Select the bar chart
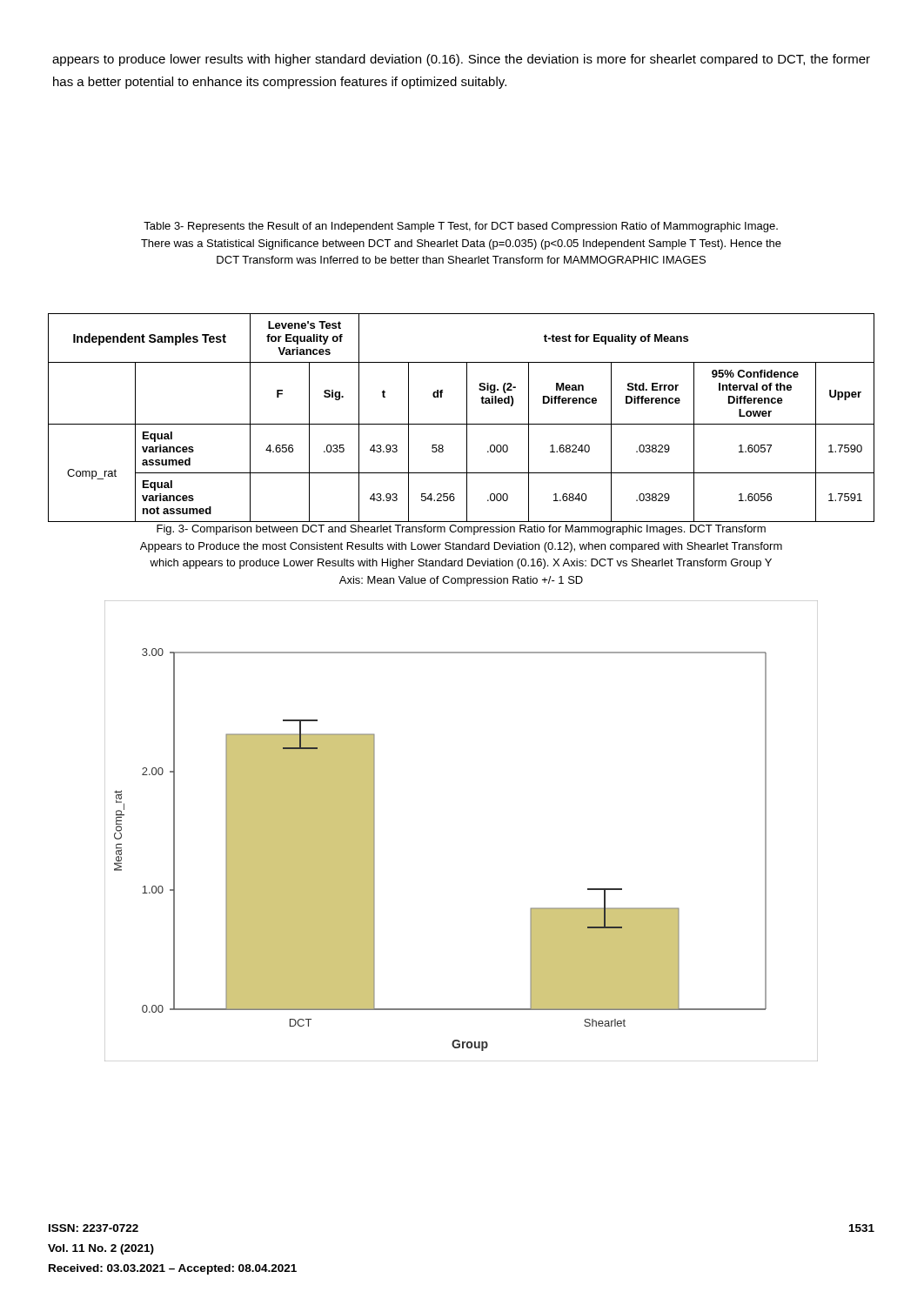Viewport: 924px width, 1305px height. coord(461,832)
